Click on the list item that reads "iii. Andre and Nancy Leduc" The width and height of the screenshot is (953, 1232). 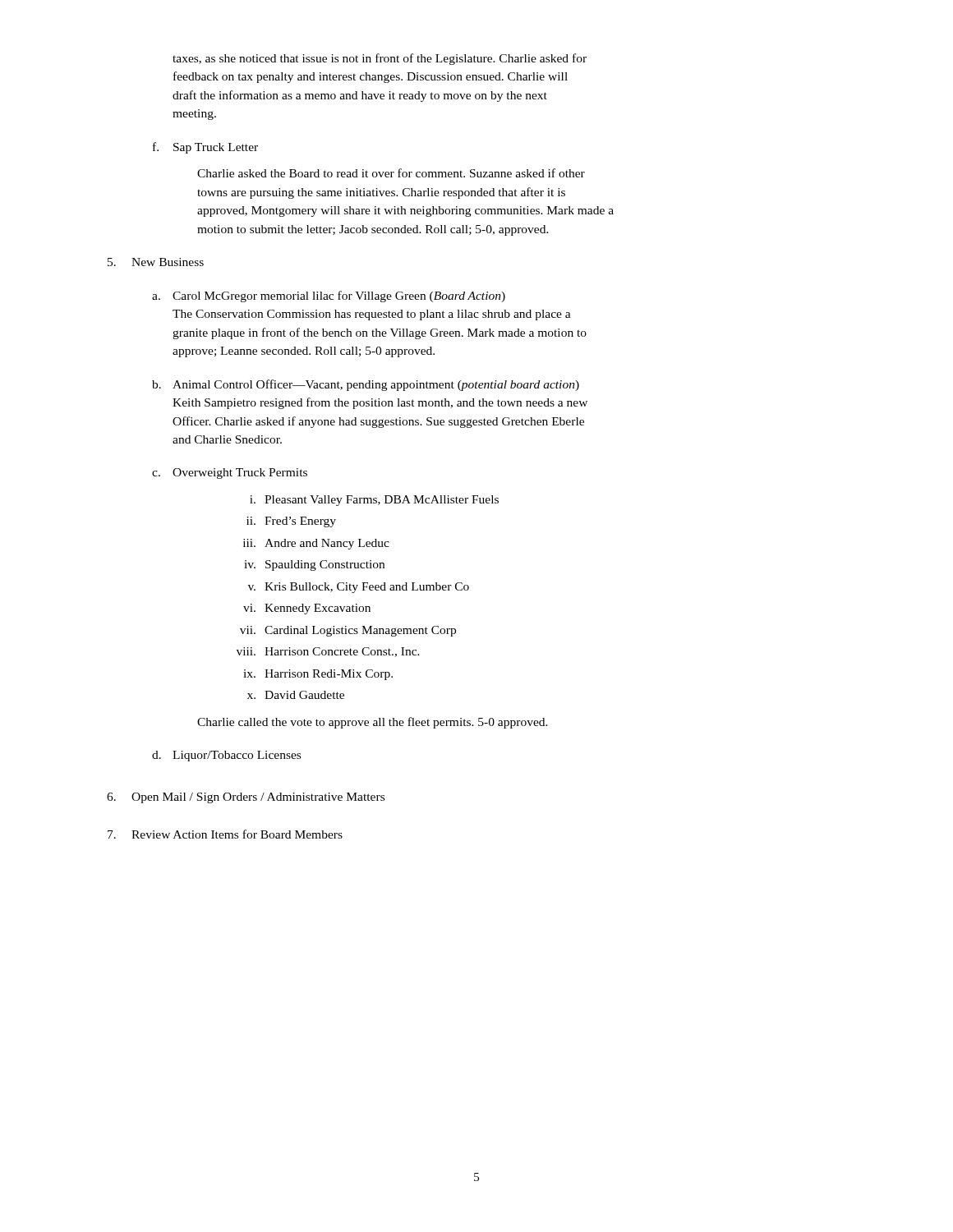[x=316, y=544]
